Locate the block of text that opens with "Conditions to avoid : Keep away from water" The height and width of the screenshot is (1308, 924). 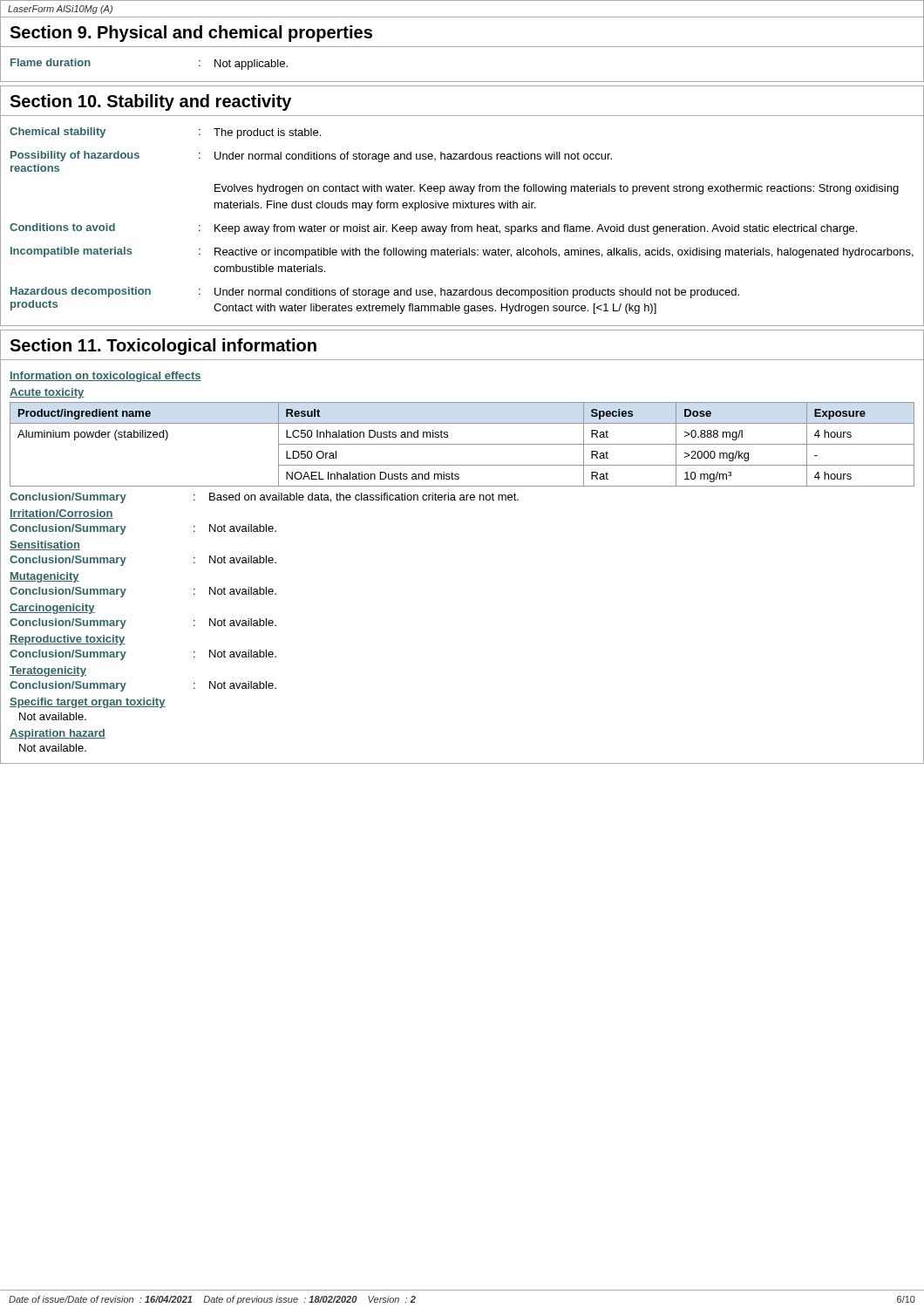[462, 229]
